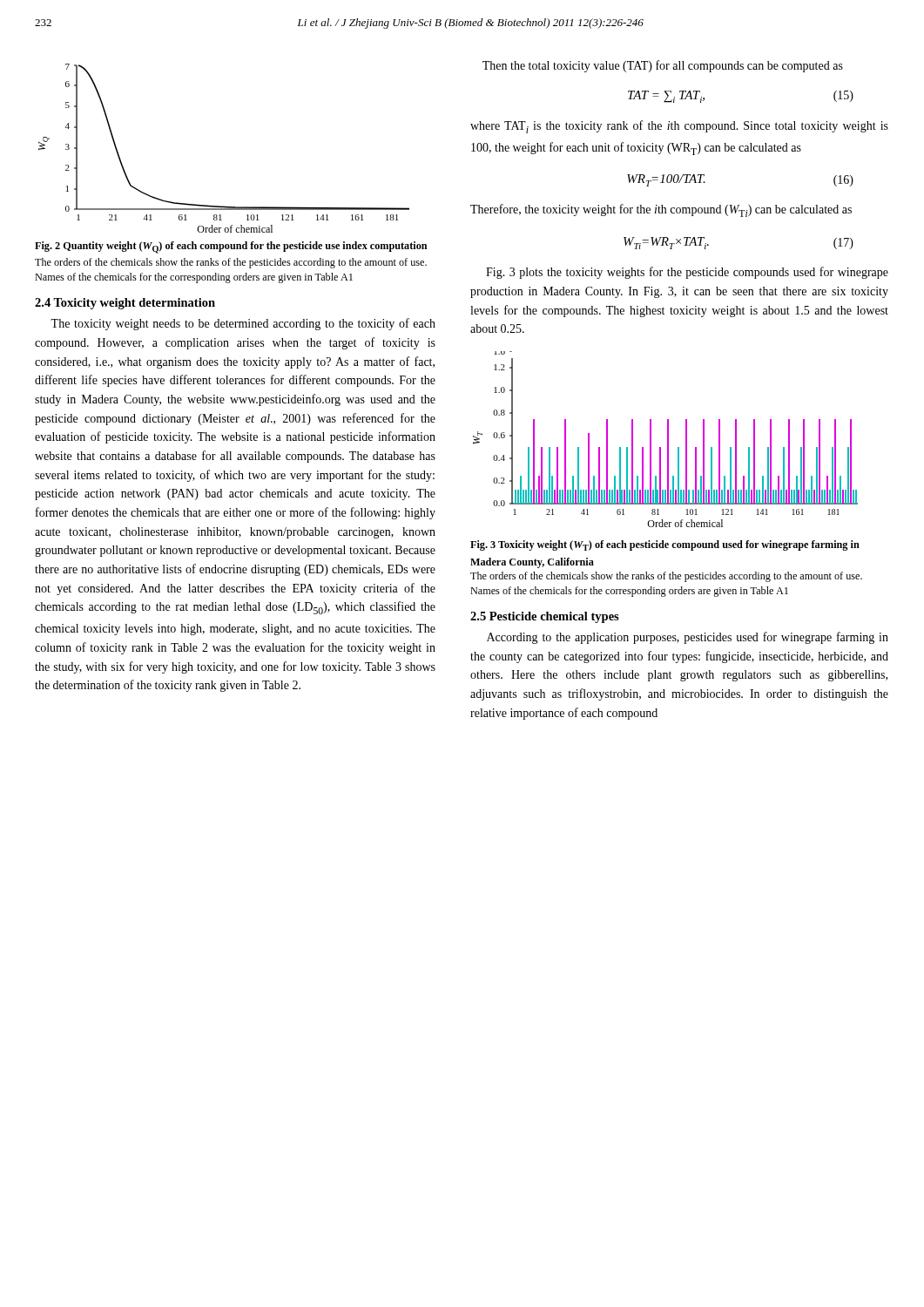Select the caption that says "Fig. 2 Quantity weight (WQ)"

231,262
